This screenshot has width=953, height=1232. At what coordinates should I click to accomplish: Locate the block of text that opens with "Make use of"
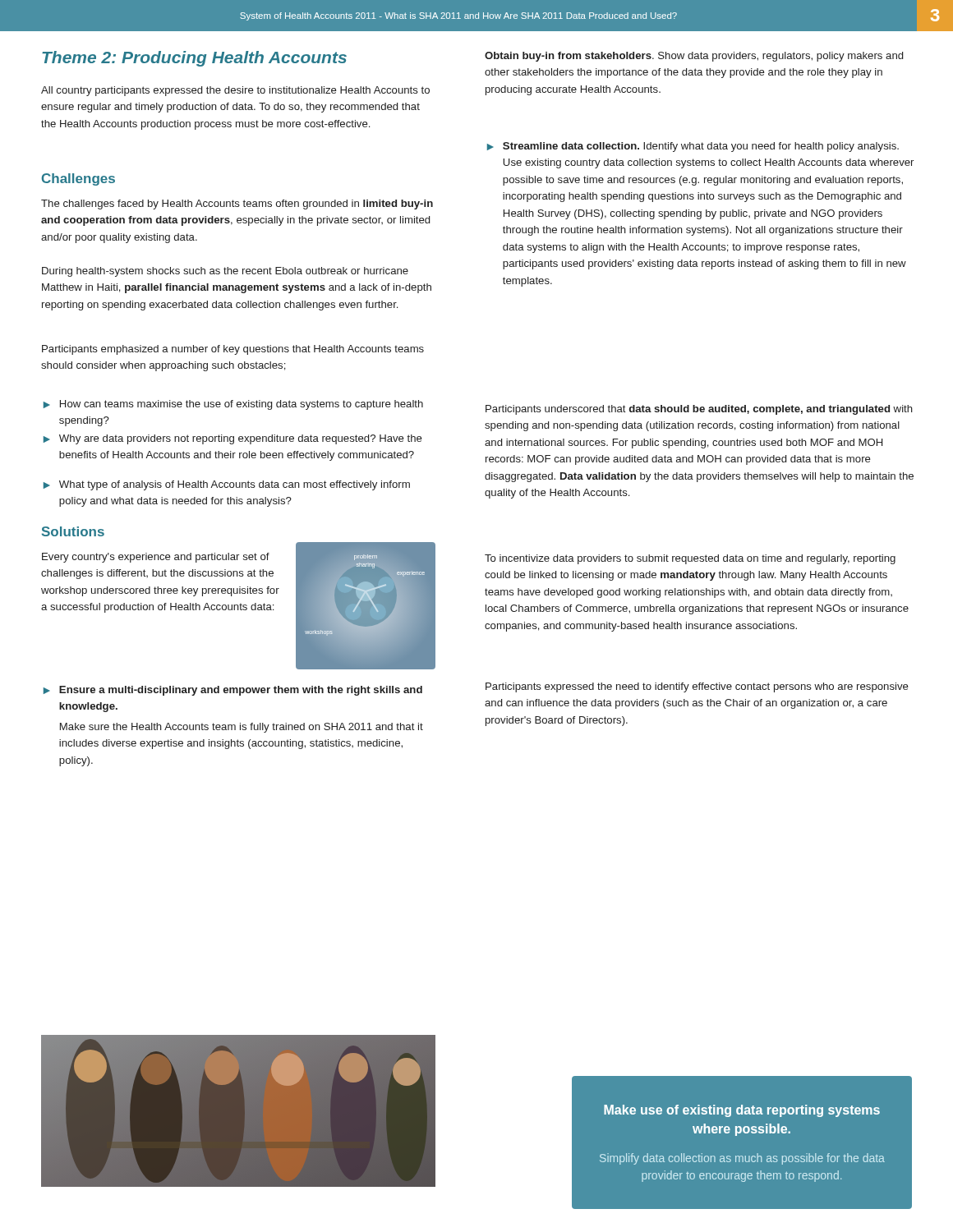coord(742,1142)
